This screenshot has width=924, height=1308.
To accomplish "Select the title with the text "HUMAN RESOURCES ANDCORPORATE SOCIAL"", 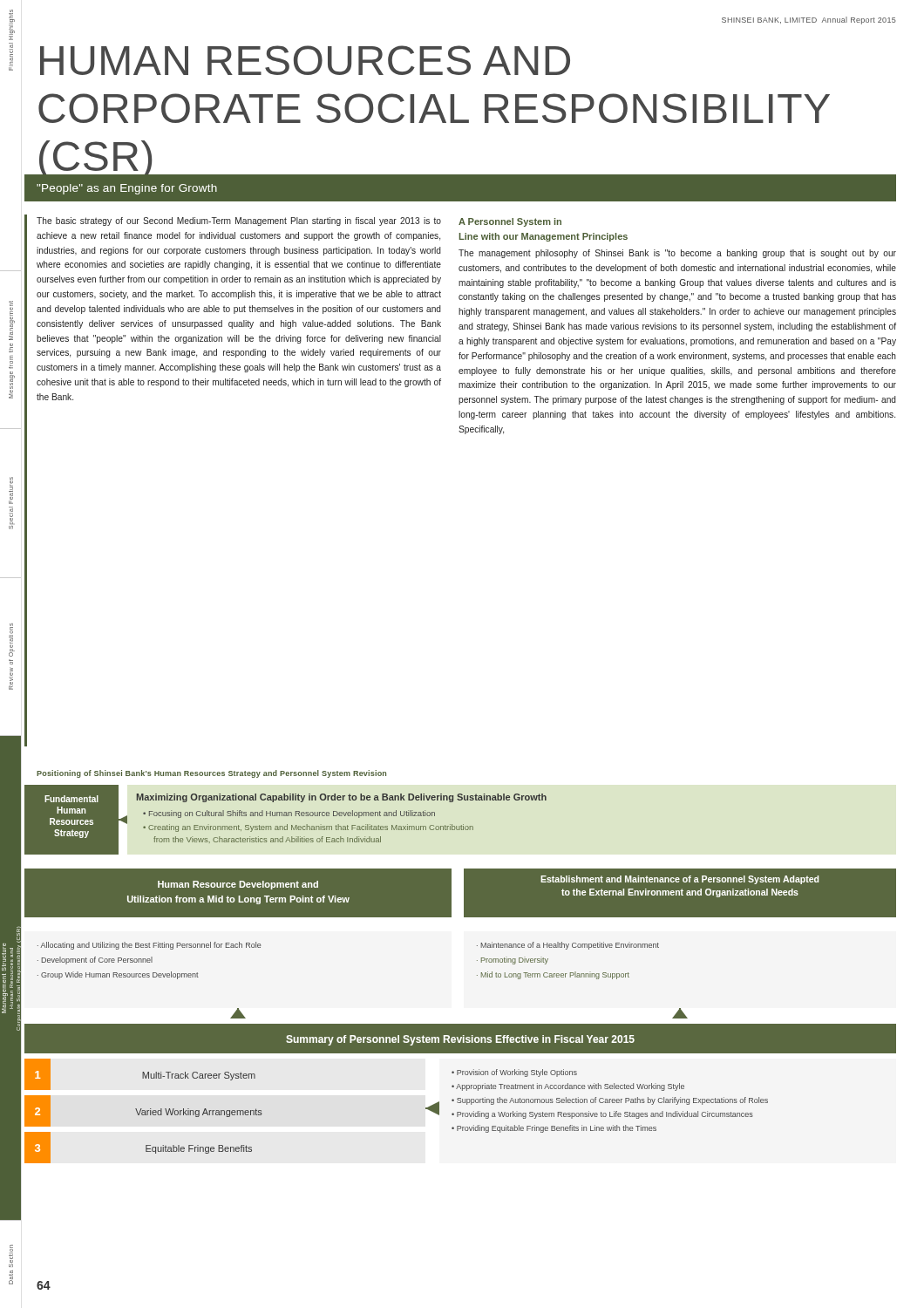I will tap(434, 109).
